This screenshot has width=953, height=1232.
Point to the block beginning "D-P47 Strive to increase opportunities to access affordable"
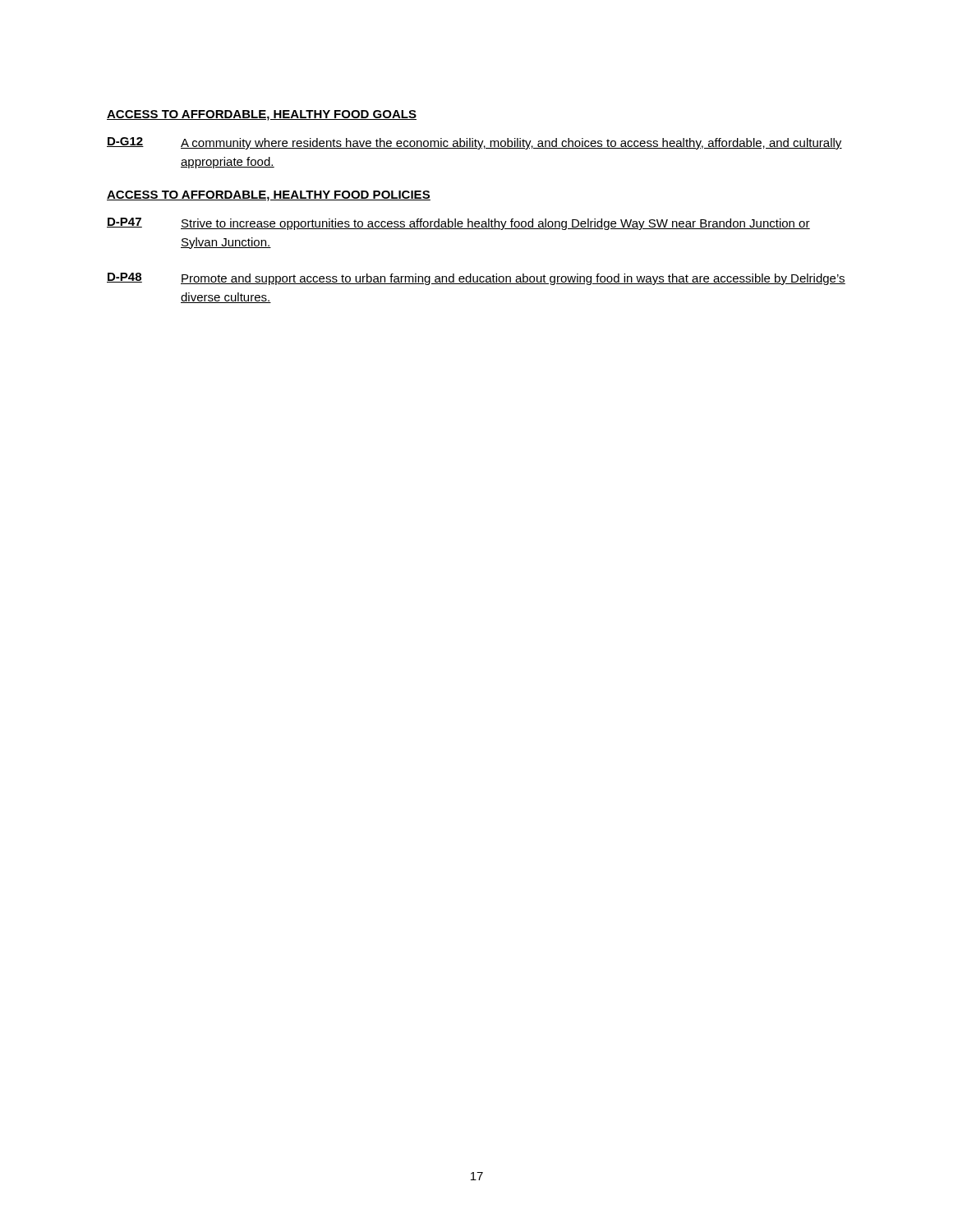(476, 233)
